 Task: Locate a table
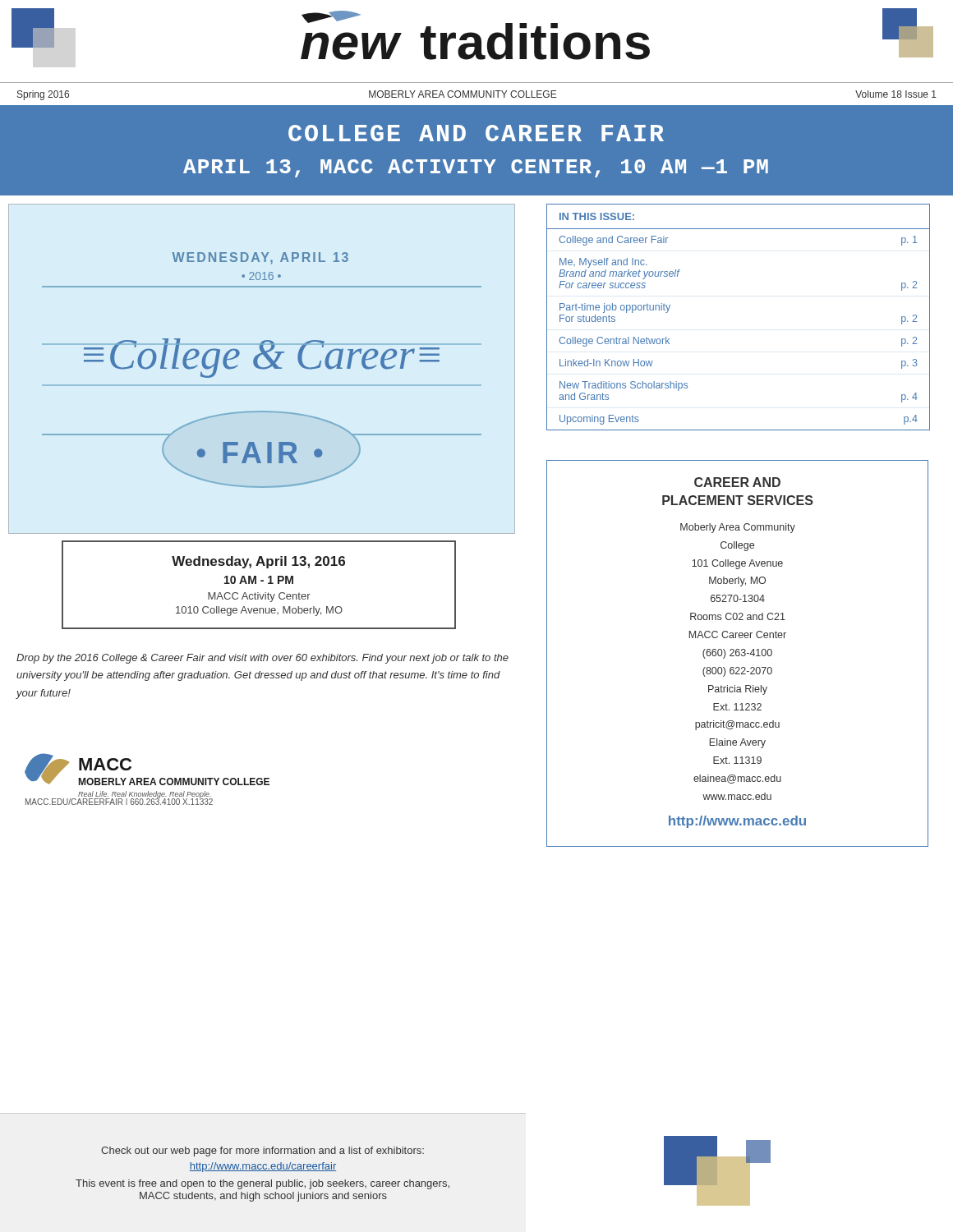coord(738,317)
